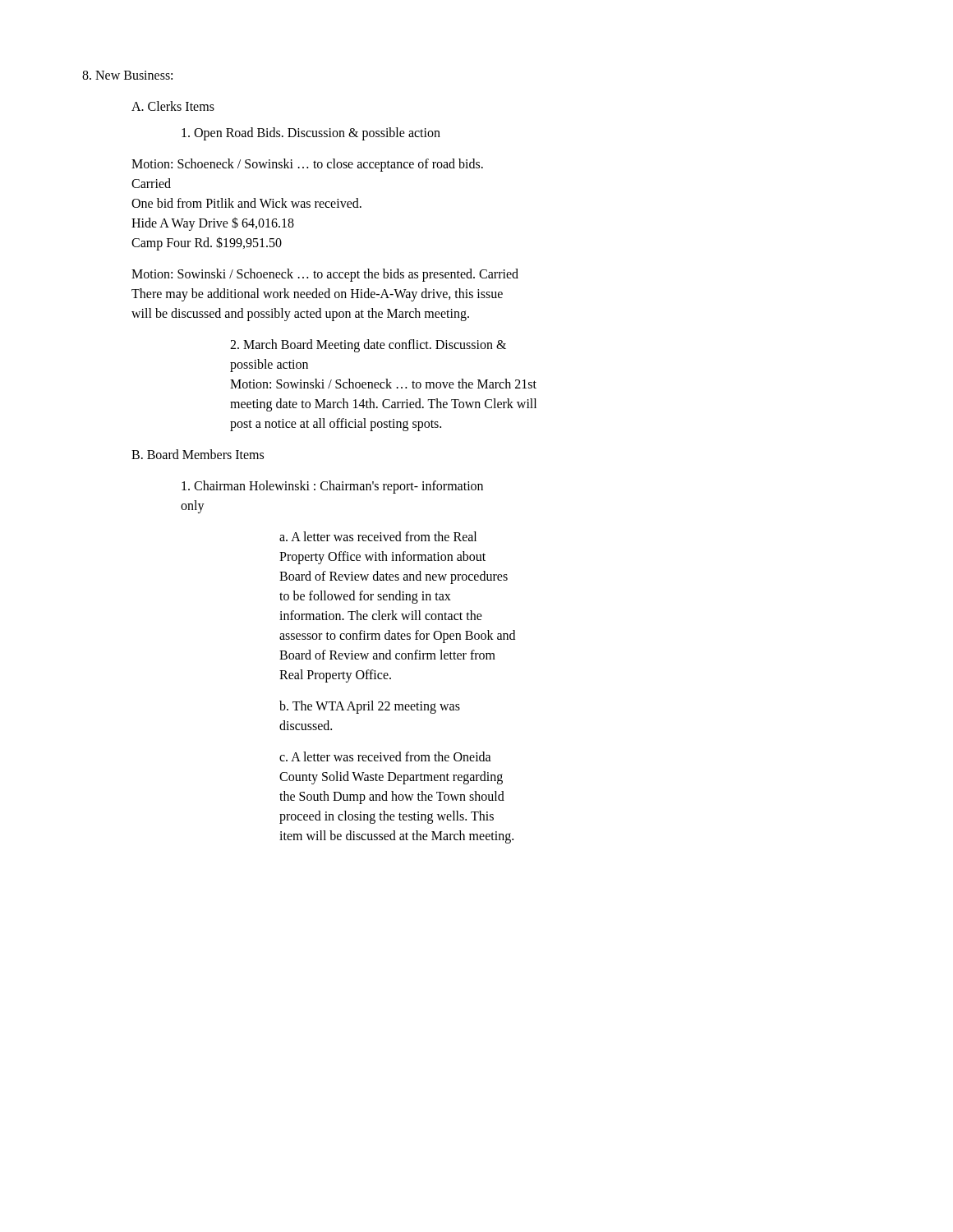The width and height of the screenshot is (953, 1232).
Task: Select the section header with the text "8. New Business:"
Action: pos(127,75)
